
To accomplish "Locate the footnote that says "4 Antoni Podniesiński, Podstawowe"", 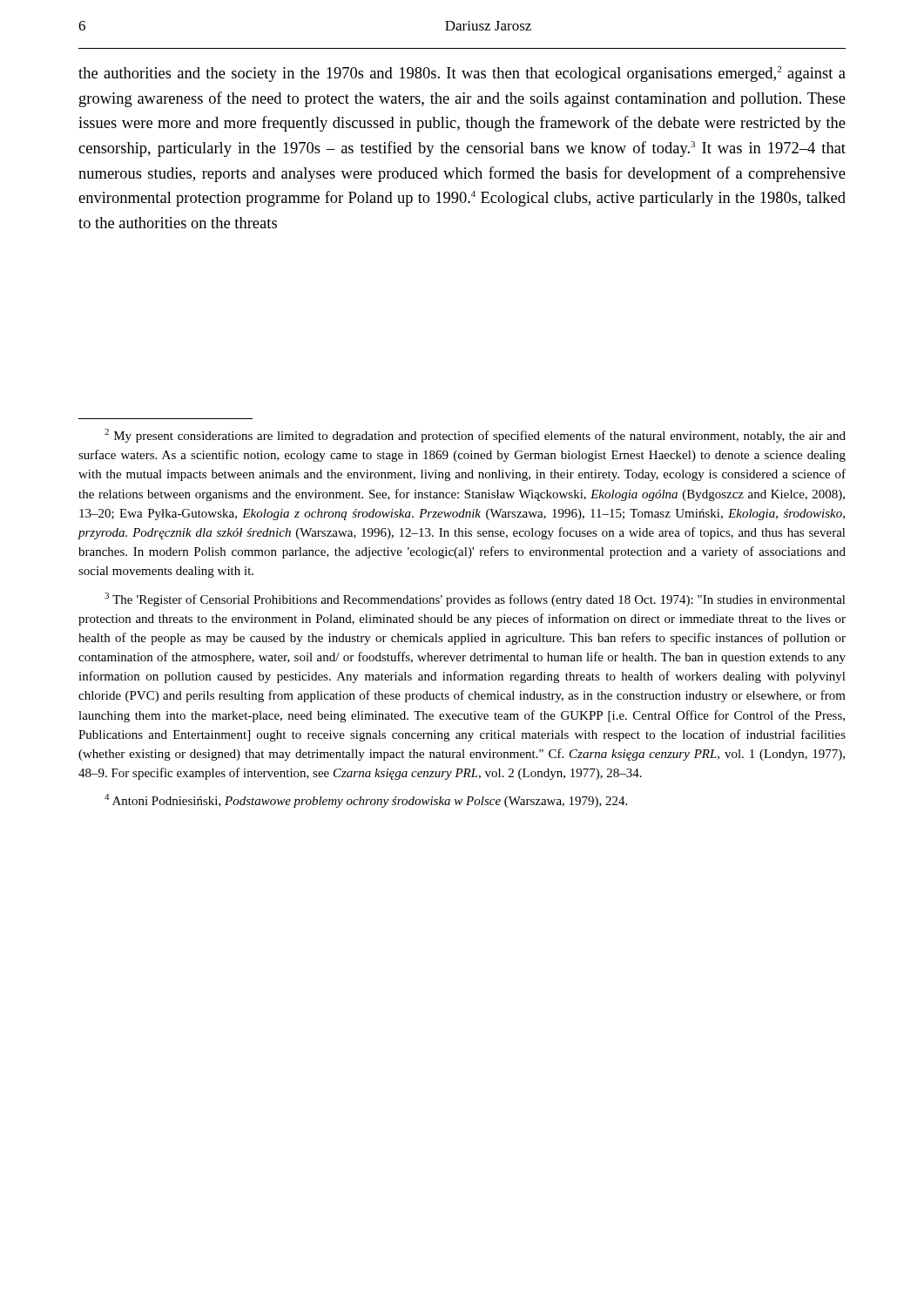I will tap(366, 800).
